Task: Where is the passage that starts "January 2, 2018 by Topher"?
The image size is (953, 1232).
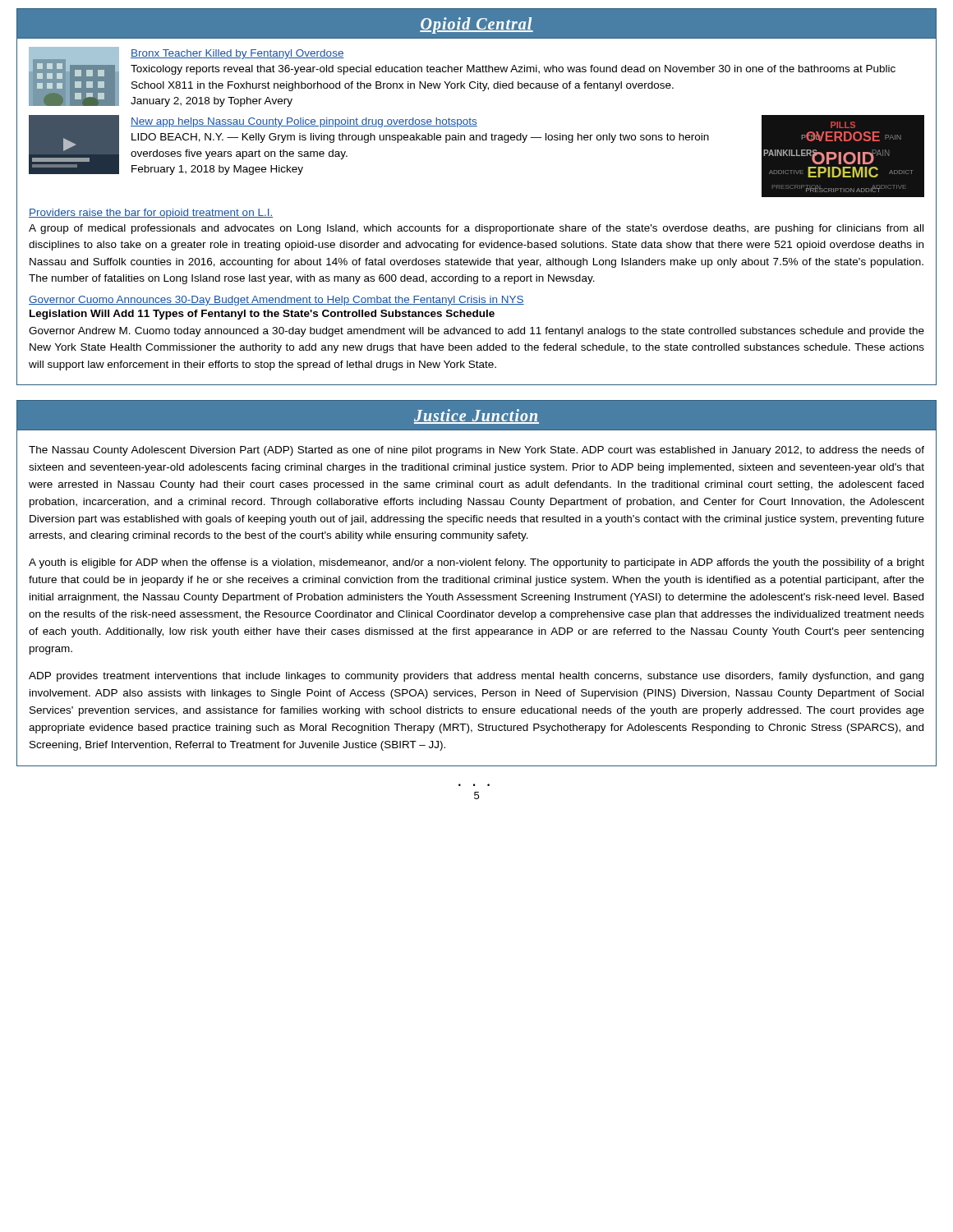Action: [x=212, y=101]
